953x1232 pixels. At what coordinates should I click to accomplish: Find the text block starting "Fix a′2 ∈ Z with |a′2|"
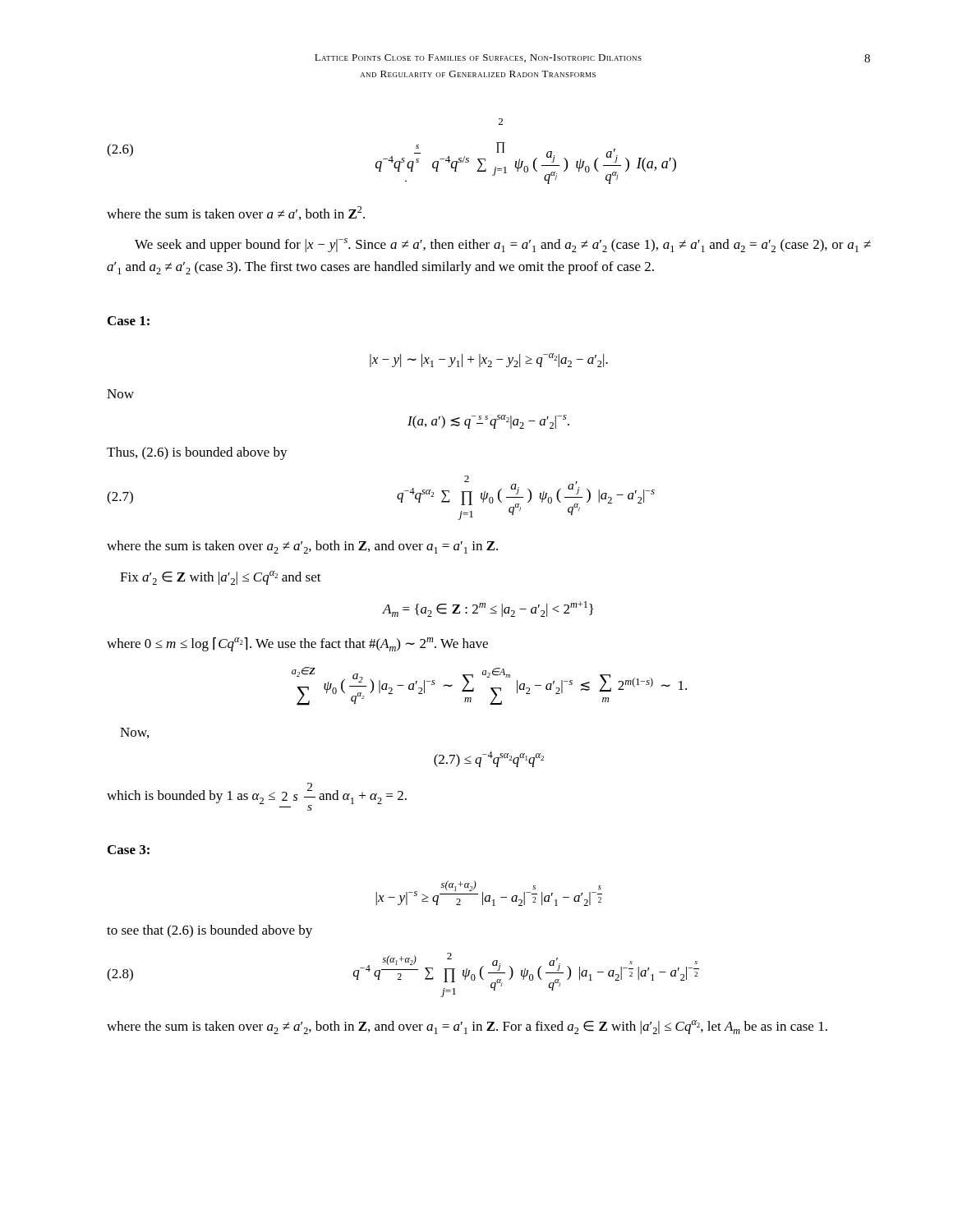[x=220, y=577]
